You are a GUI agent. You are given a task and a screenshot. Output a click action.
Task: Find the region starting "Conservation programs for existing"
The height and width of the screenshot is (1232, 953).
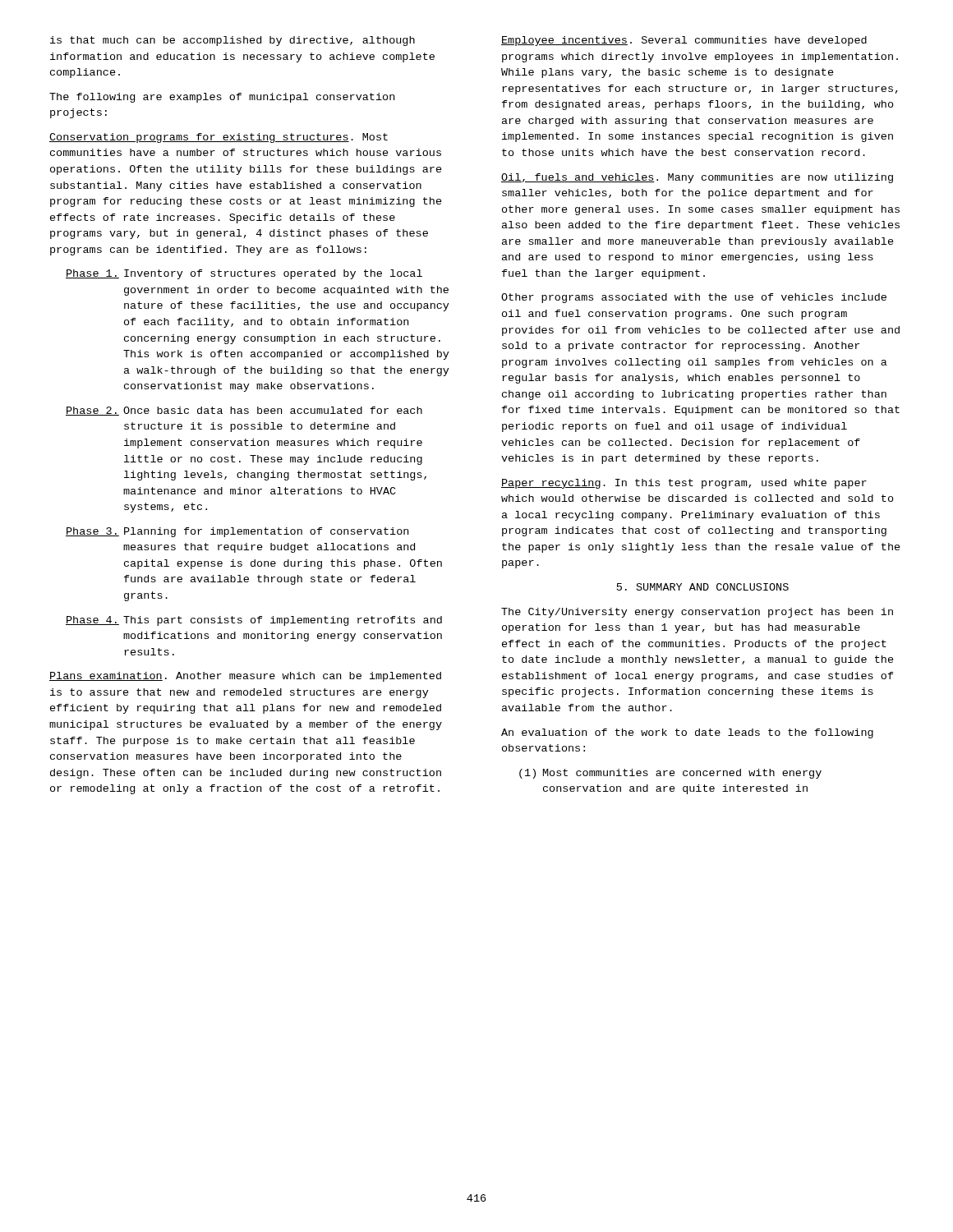[246, 194]
